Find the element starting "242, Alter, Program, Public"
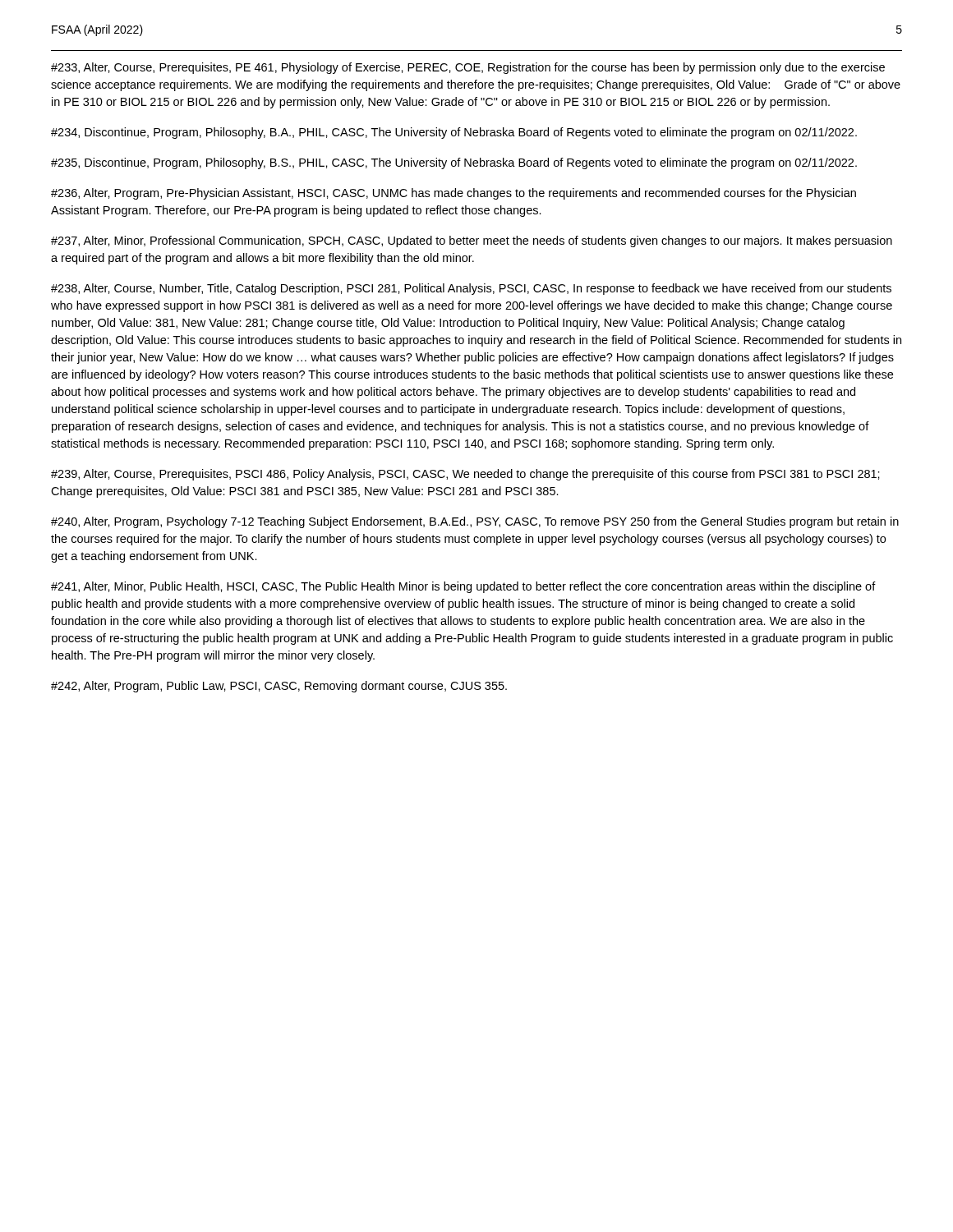Viewport: 953px width, 1232px height. (279, 686)
